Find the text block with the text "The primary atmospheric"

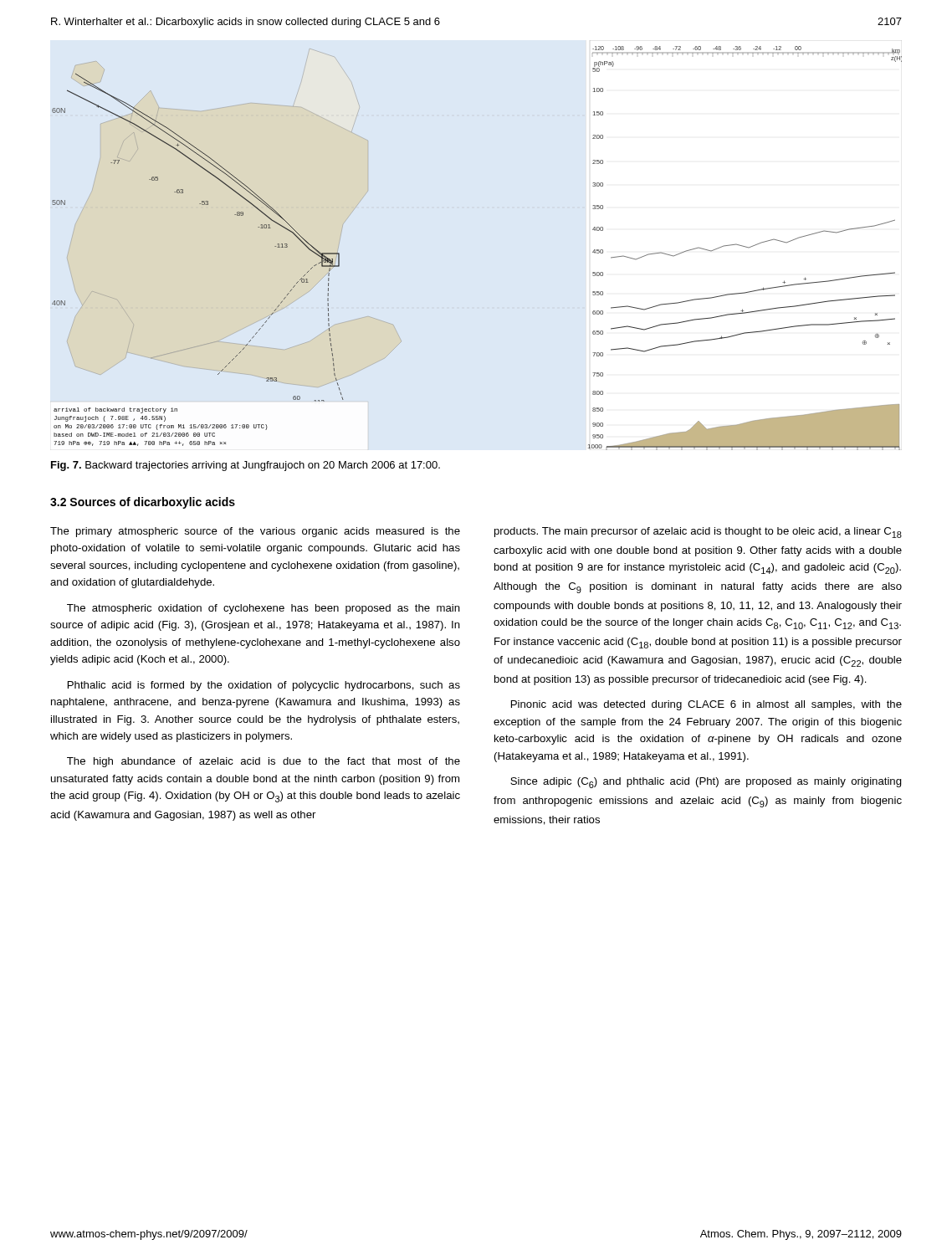255,673
